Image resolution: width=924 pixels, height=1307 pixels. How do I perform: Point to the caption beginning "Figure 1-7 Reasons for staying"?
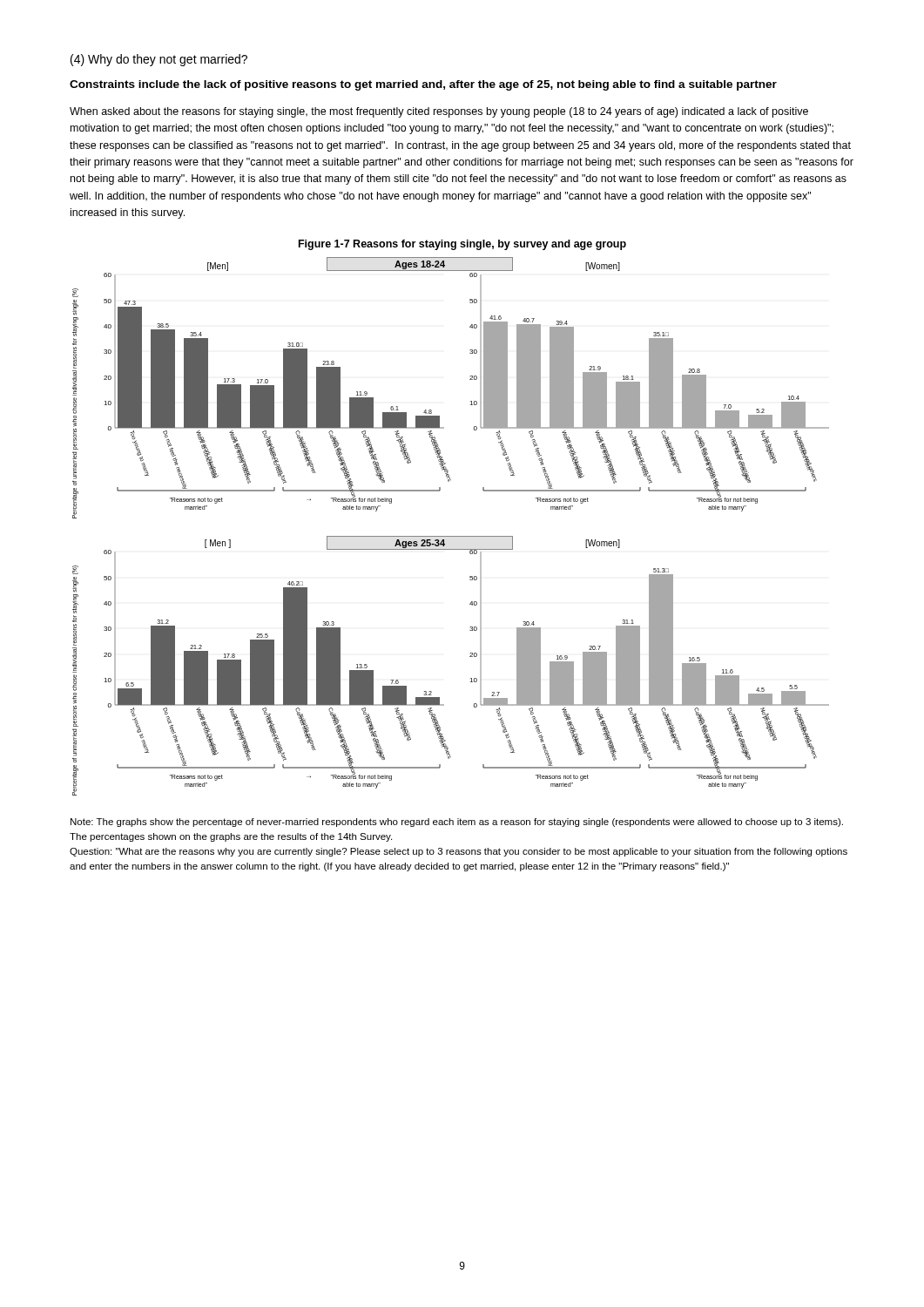coord(462,244)
